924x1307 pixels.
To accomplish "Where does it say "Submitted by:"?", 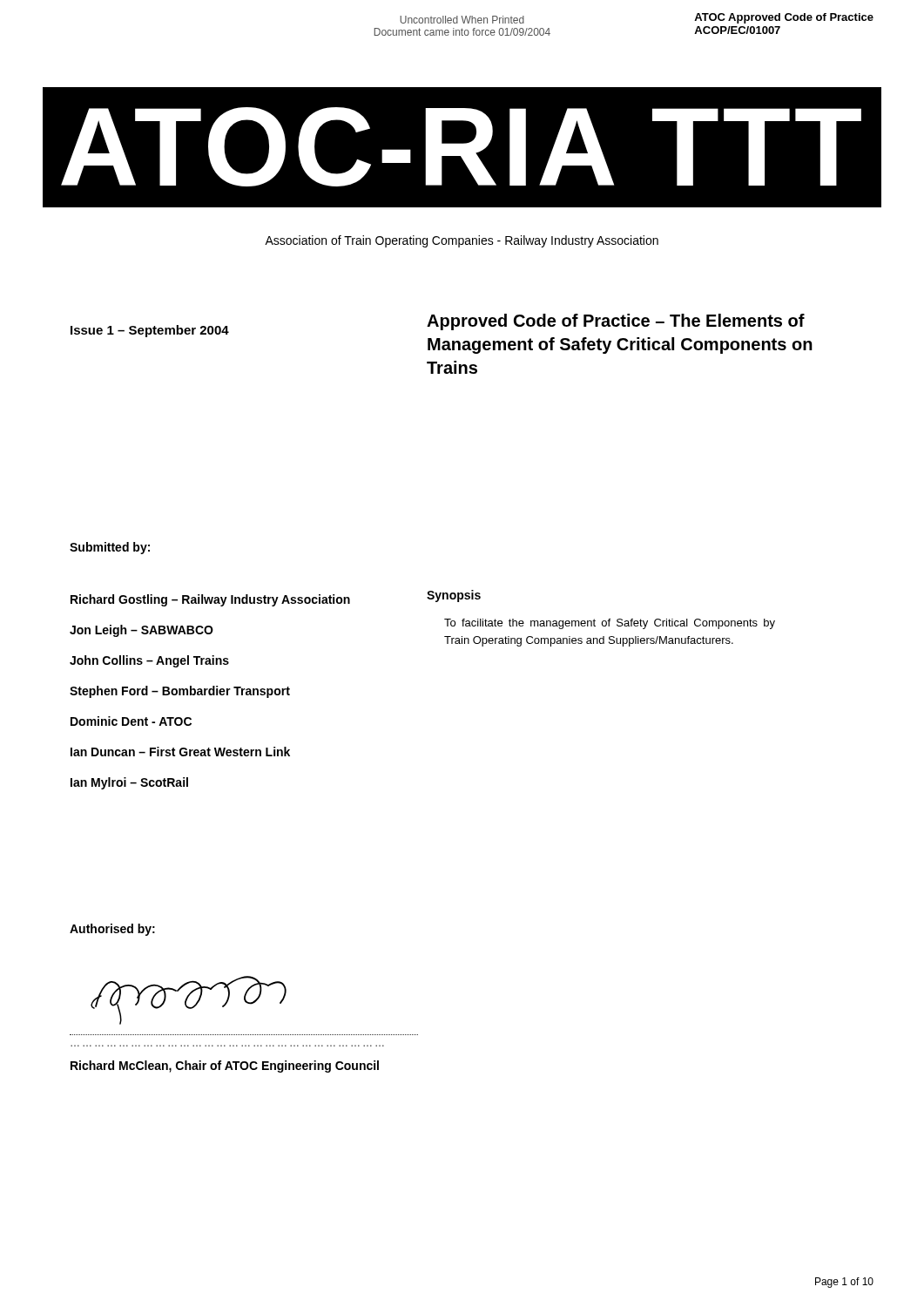I will (110, 547).
